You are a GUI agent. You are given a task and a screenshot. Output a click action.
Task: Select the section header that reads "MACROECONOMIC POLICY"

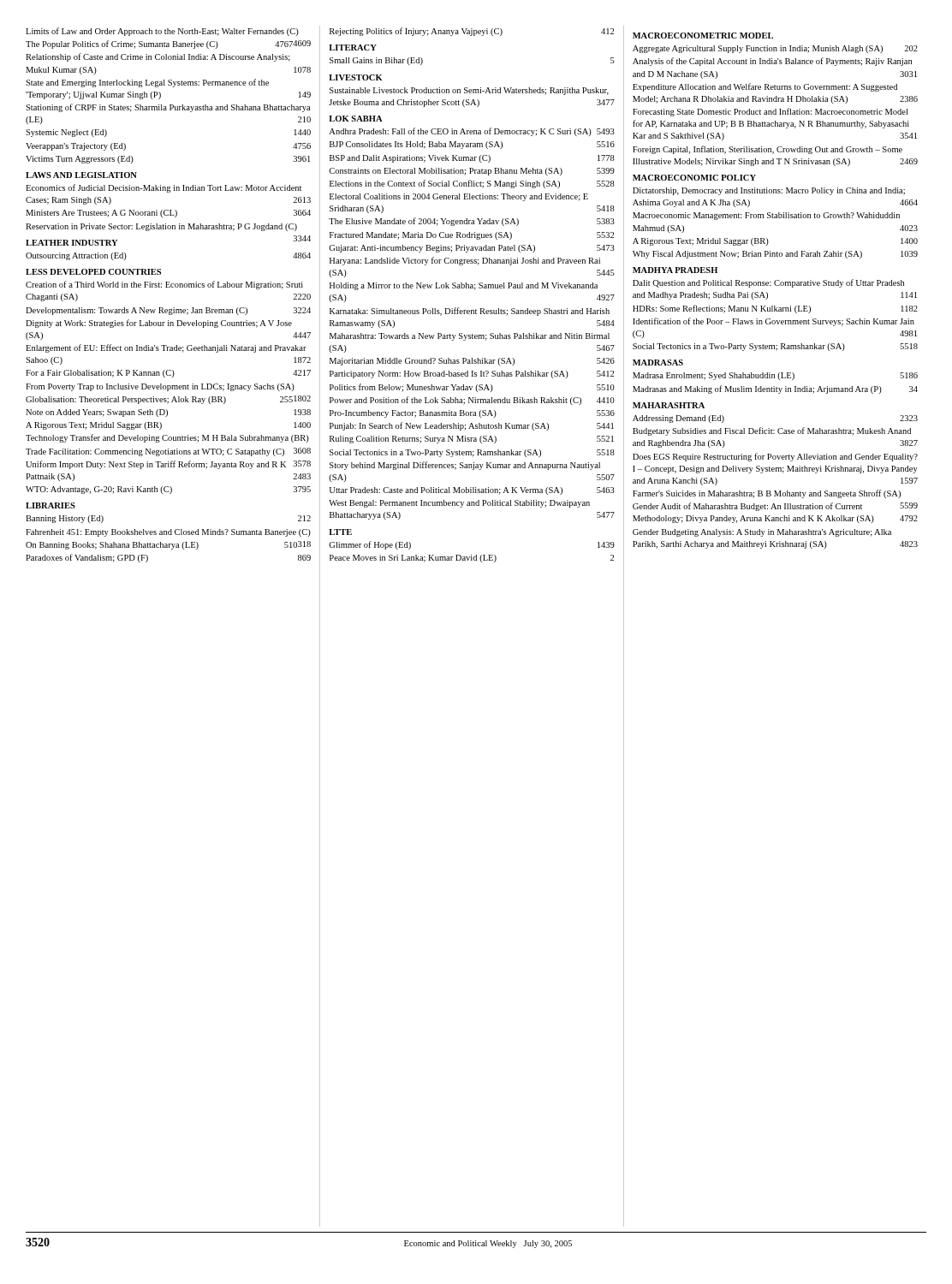[x=694, y=178]
